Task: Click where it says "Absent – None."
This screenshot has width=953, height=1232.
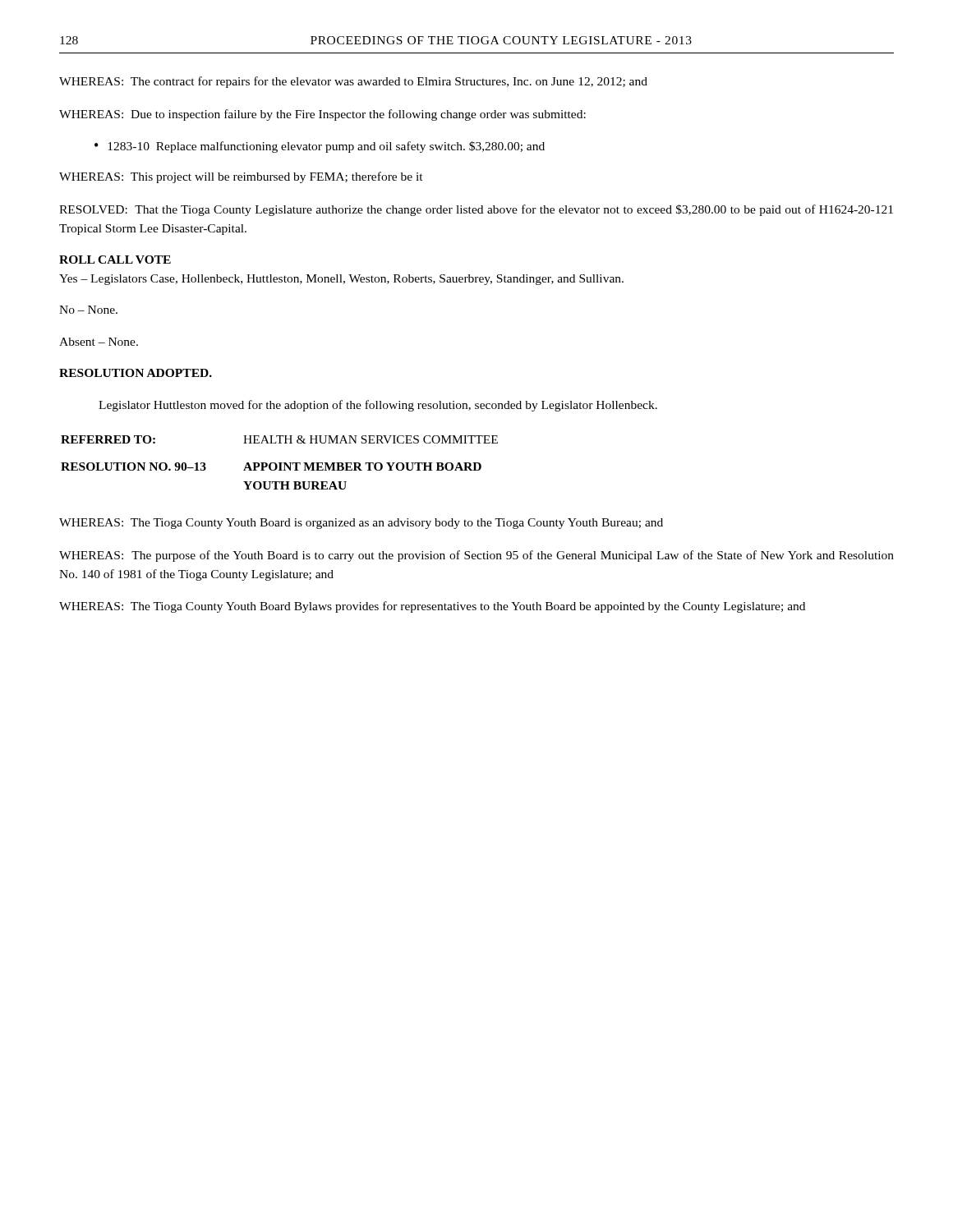Action: tap(99, 341)
